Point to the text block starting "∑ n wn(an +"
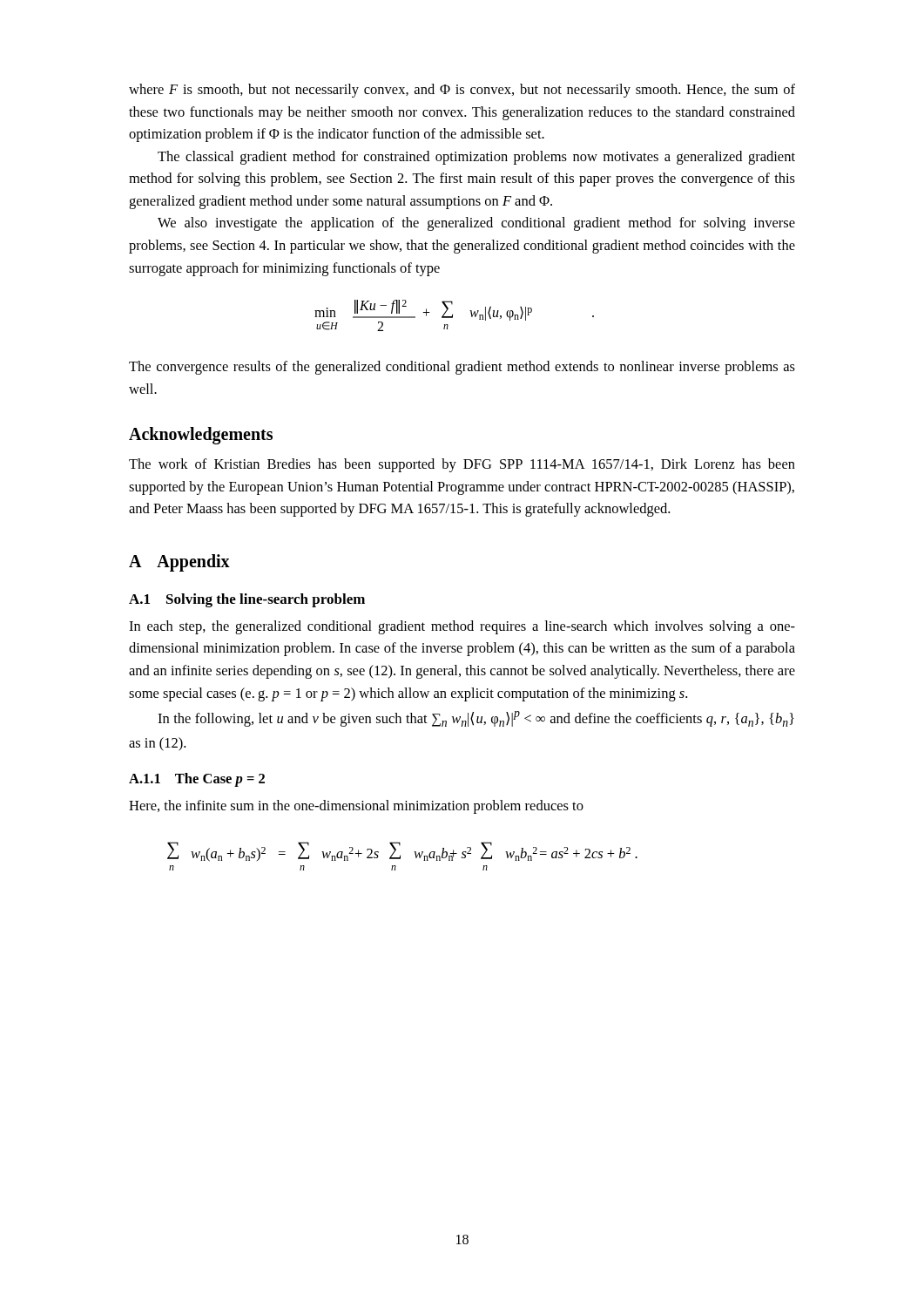924x1307 pixels. [462, 859]
